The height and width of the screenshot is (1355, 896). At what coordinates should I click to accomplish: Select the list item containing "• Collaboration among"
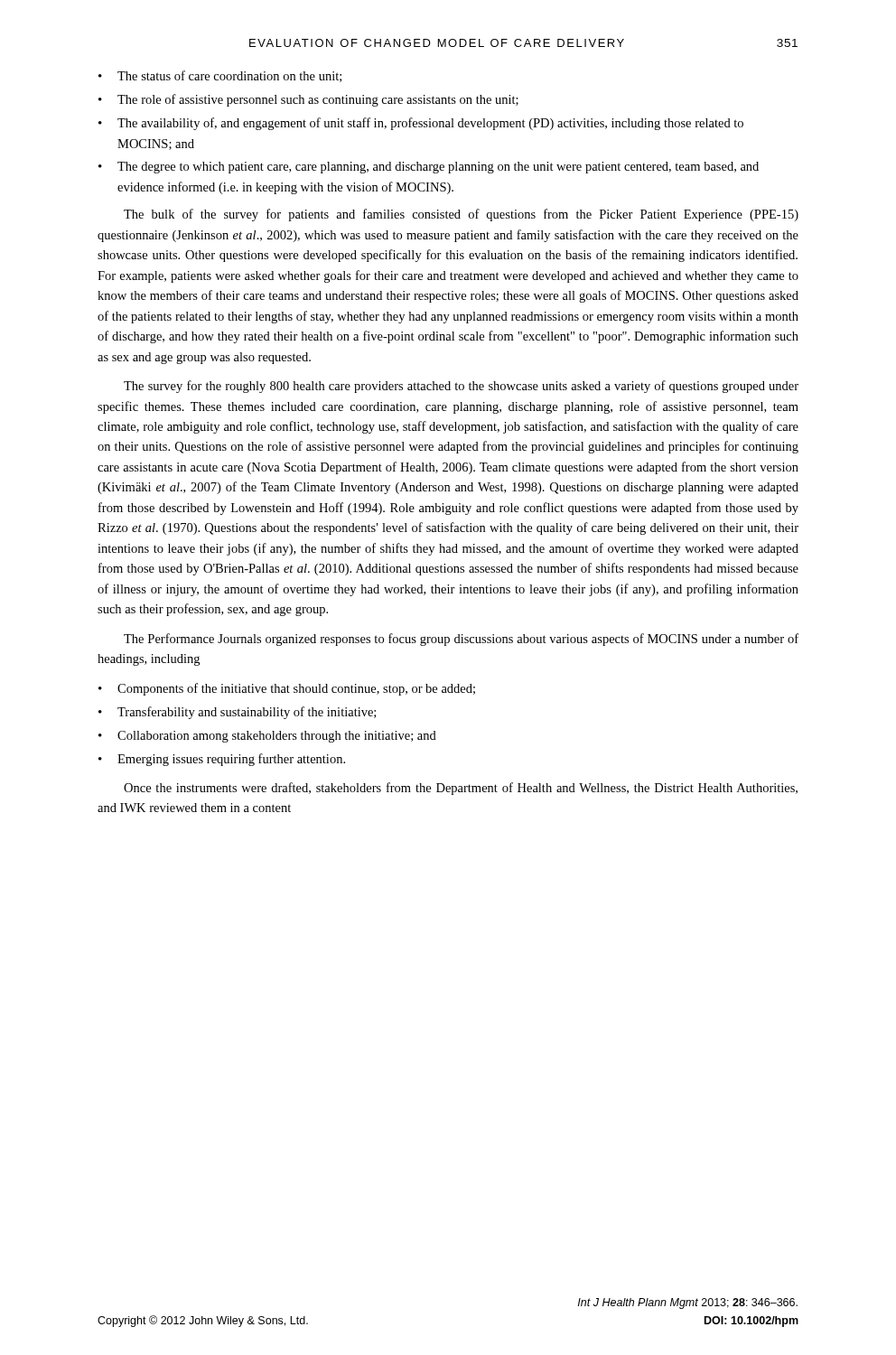pyautogui.click(x=267, y=737)
